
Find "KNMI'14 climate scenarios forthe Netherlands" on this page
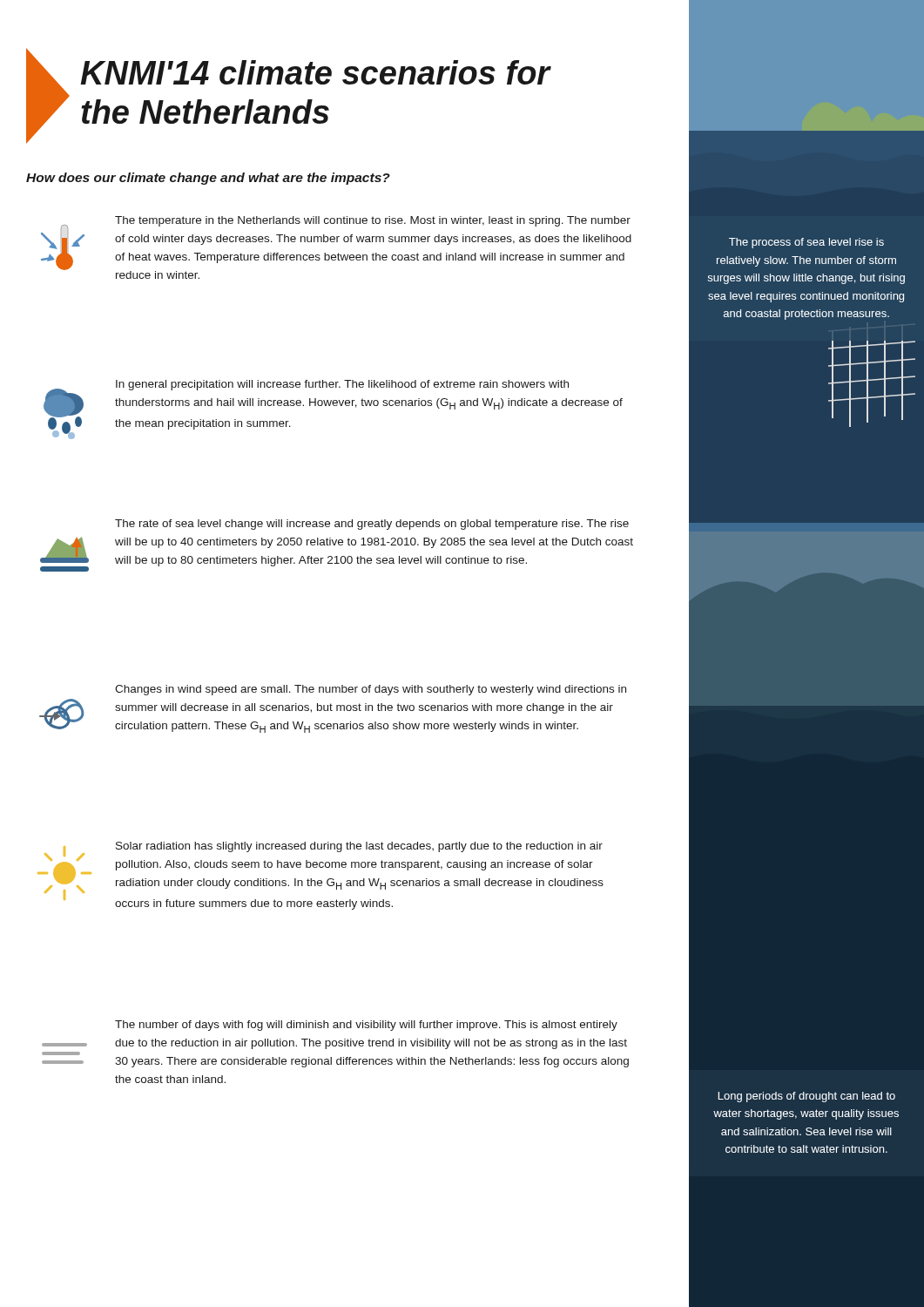pyautogui.click(x=337, y=93)
